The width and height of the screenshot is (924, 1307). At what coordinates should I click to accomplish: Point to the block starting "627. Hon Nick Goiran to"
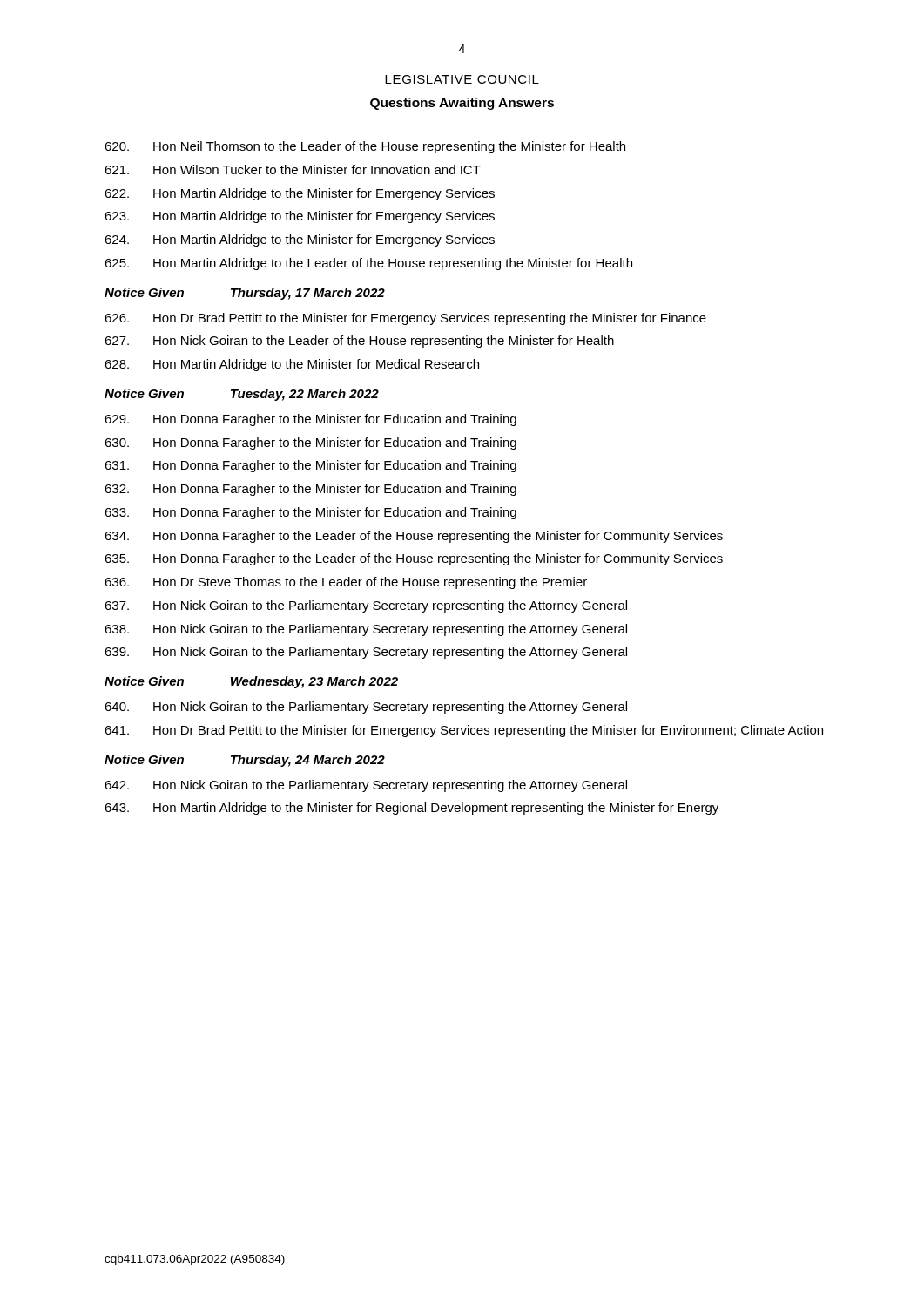(x=471, y=341)
